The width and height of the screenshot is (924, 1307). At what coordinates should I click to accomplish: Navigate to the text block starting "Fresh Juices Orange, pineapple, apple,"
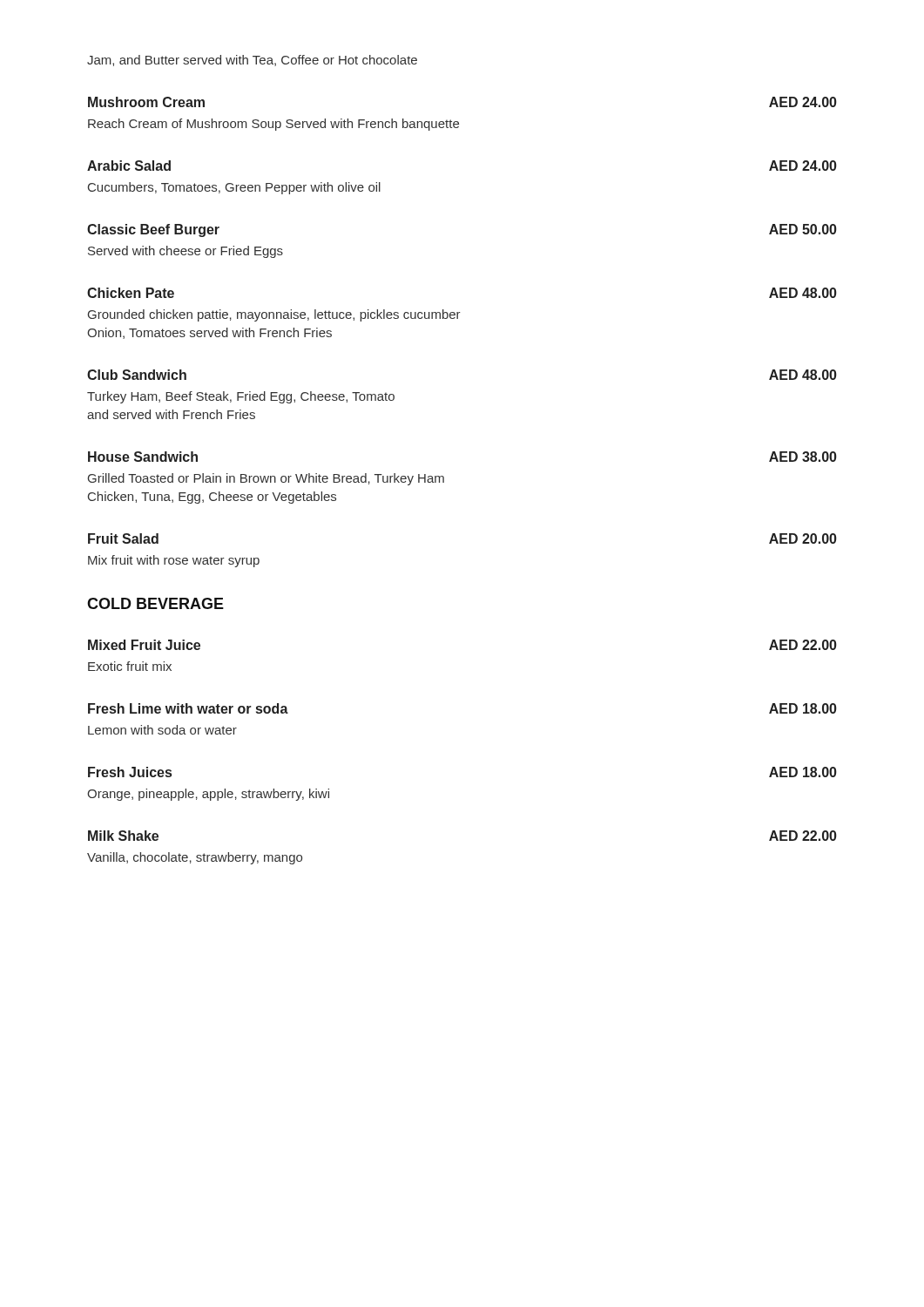point(134,772)
